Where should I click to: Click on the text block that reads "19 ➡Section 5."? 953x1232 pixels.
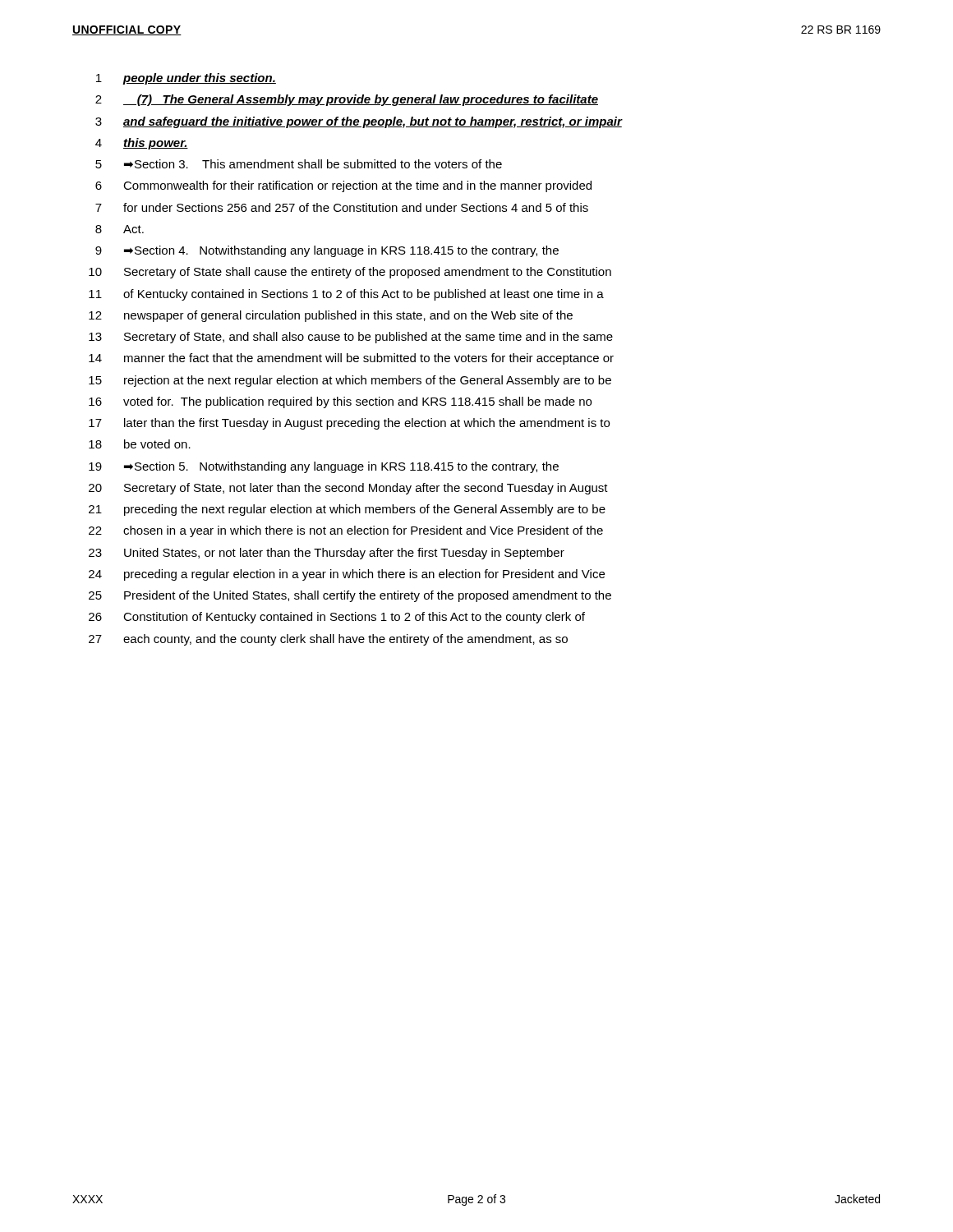click(476, 466)
